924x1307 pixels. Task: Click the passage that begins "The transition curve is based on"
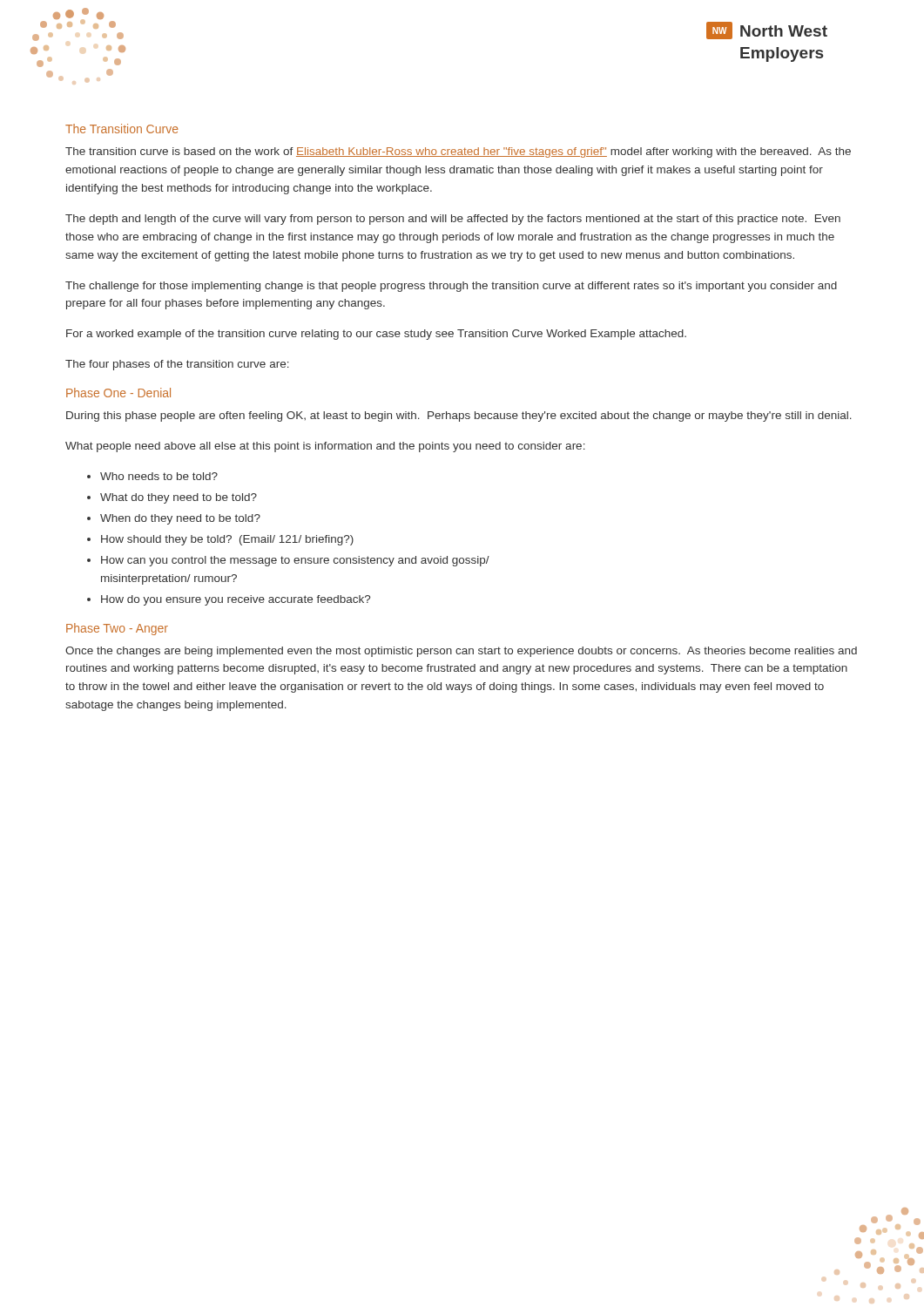pos(458,169)
